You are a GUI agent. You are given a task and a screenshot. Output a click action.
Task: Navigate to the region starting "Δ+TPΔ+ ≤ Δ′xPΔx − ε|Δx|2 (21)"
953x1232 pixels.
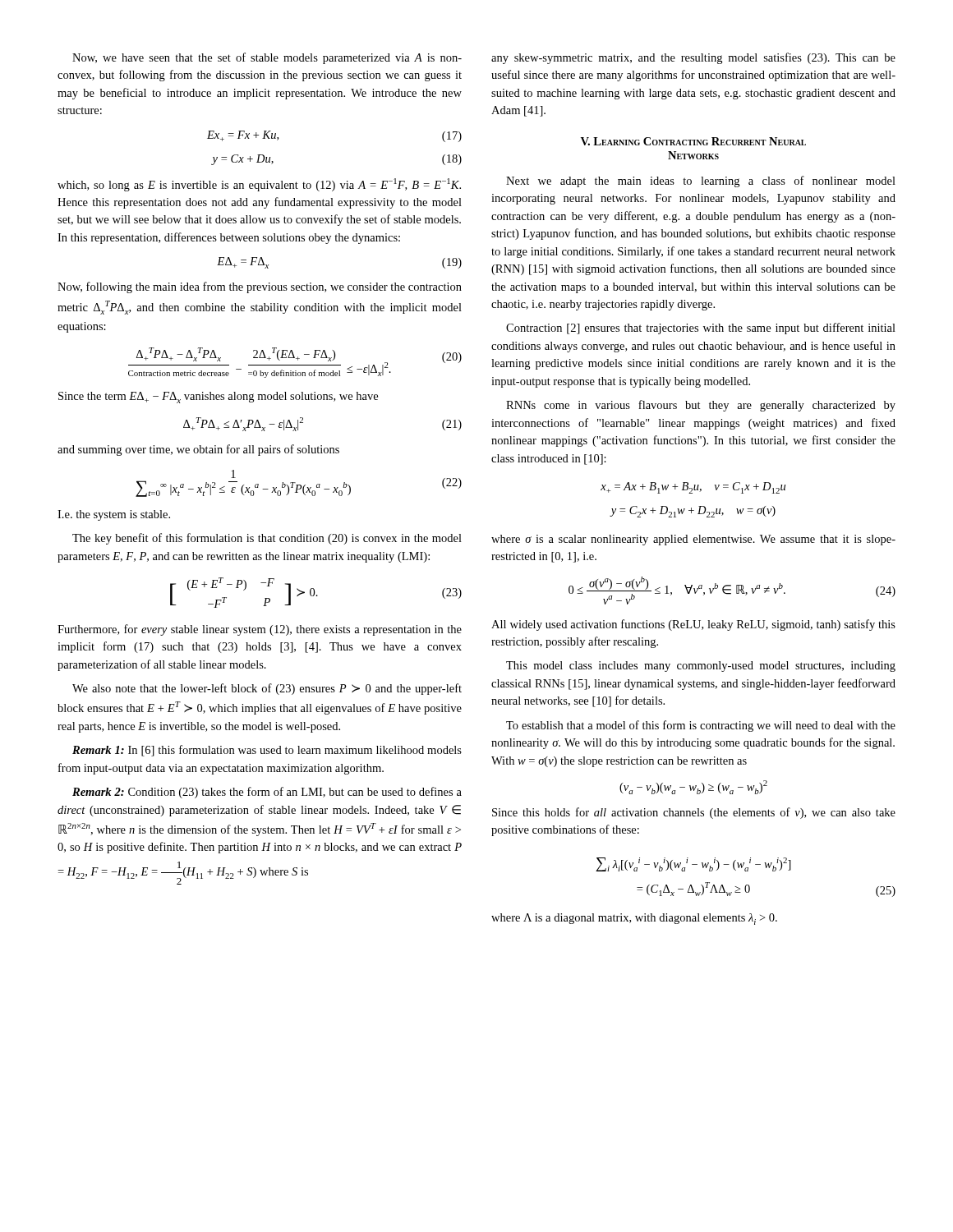click(x=260, y=424)
